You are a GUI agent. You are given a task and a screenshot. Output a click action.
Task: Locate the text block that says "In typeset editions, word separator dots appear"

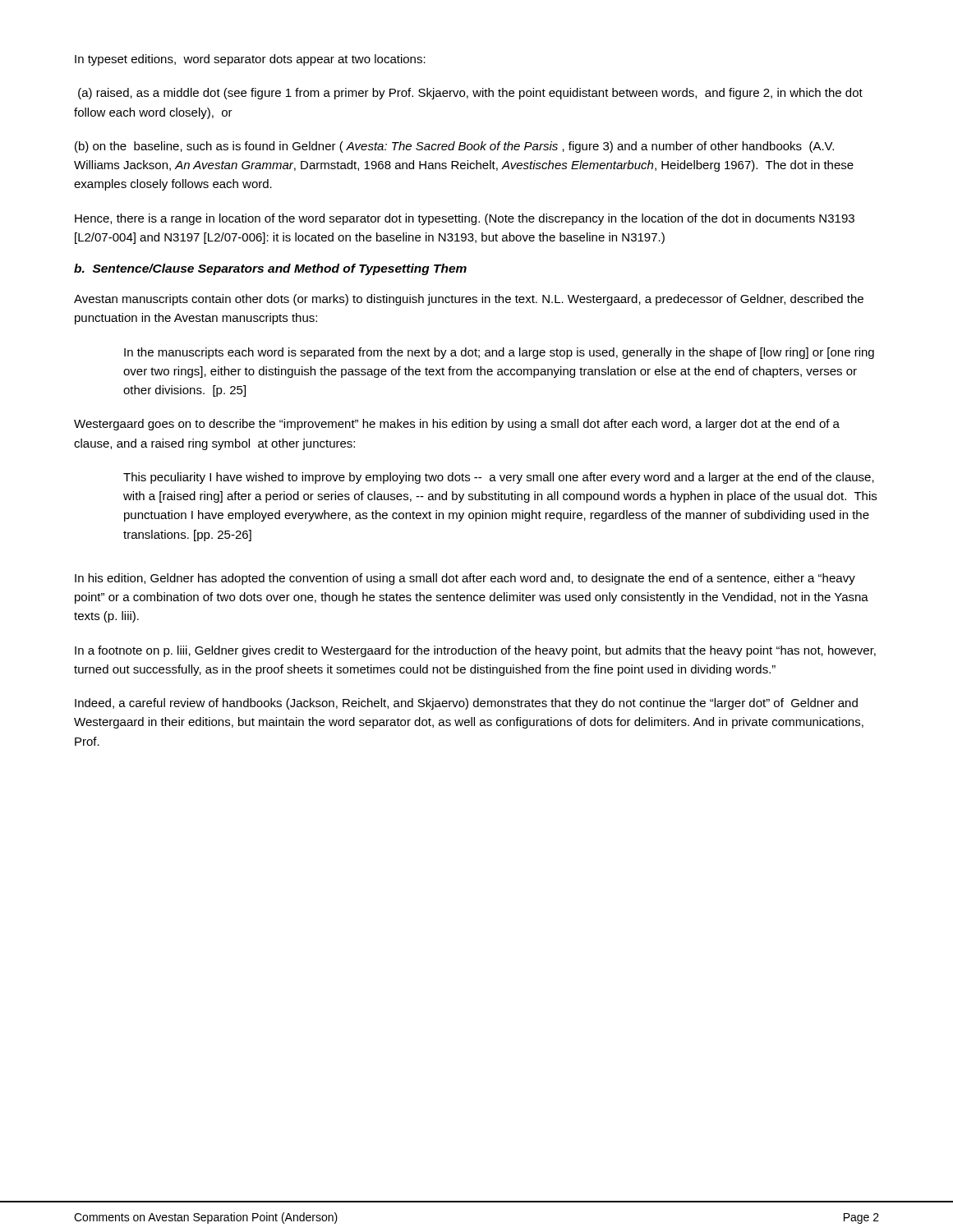coord(250,59)
